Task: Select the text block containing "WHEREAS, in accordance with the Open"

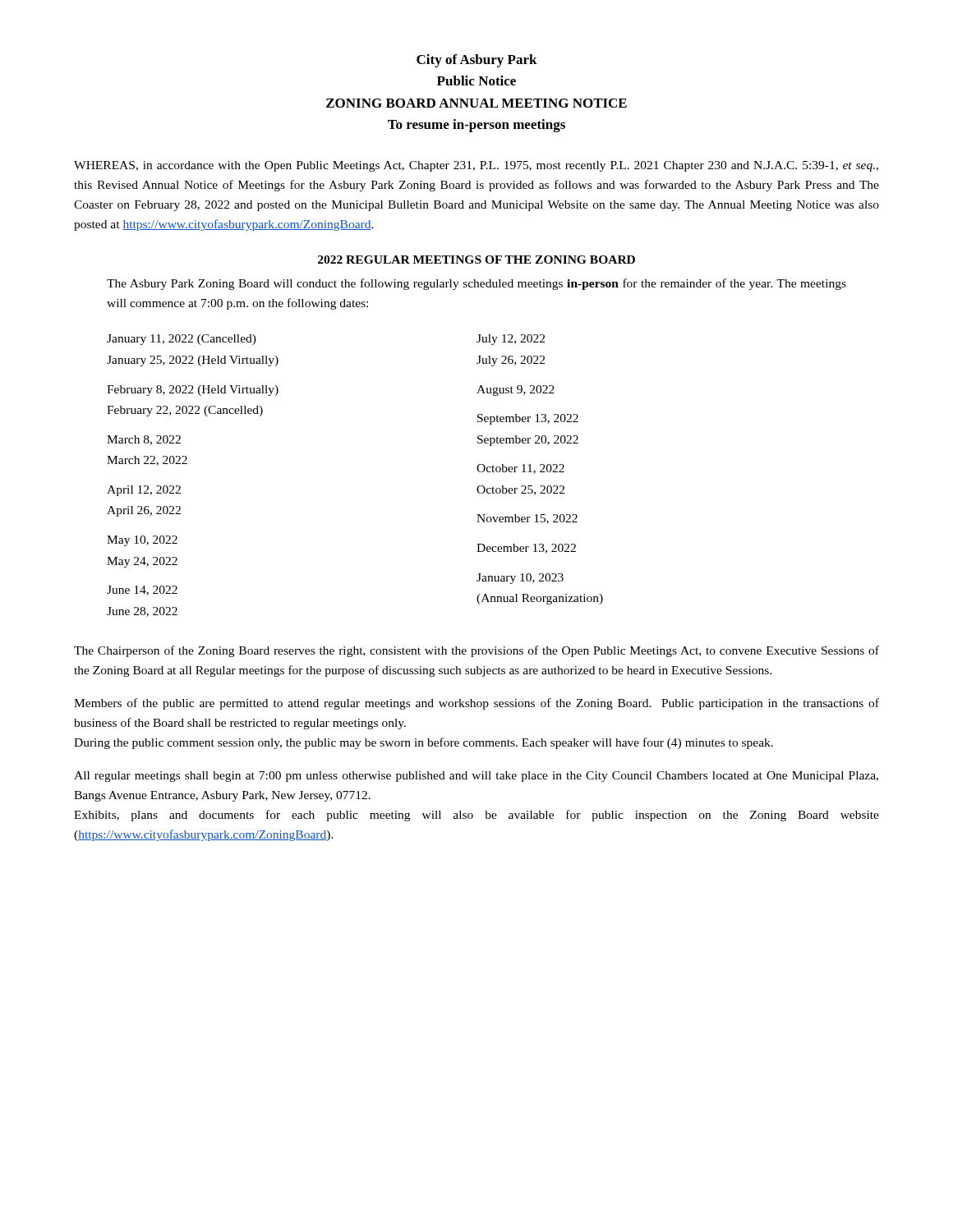Action: click(476, 195)
